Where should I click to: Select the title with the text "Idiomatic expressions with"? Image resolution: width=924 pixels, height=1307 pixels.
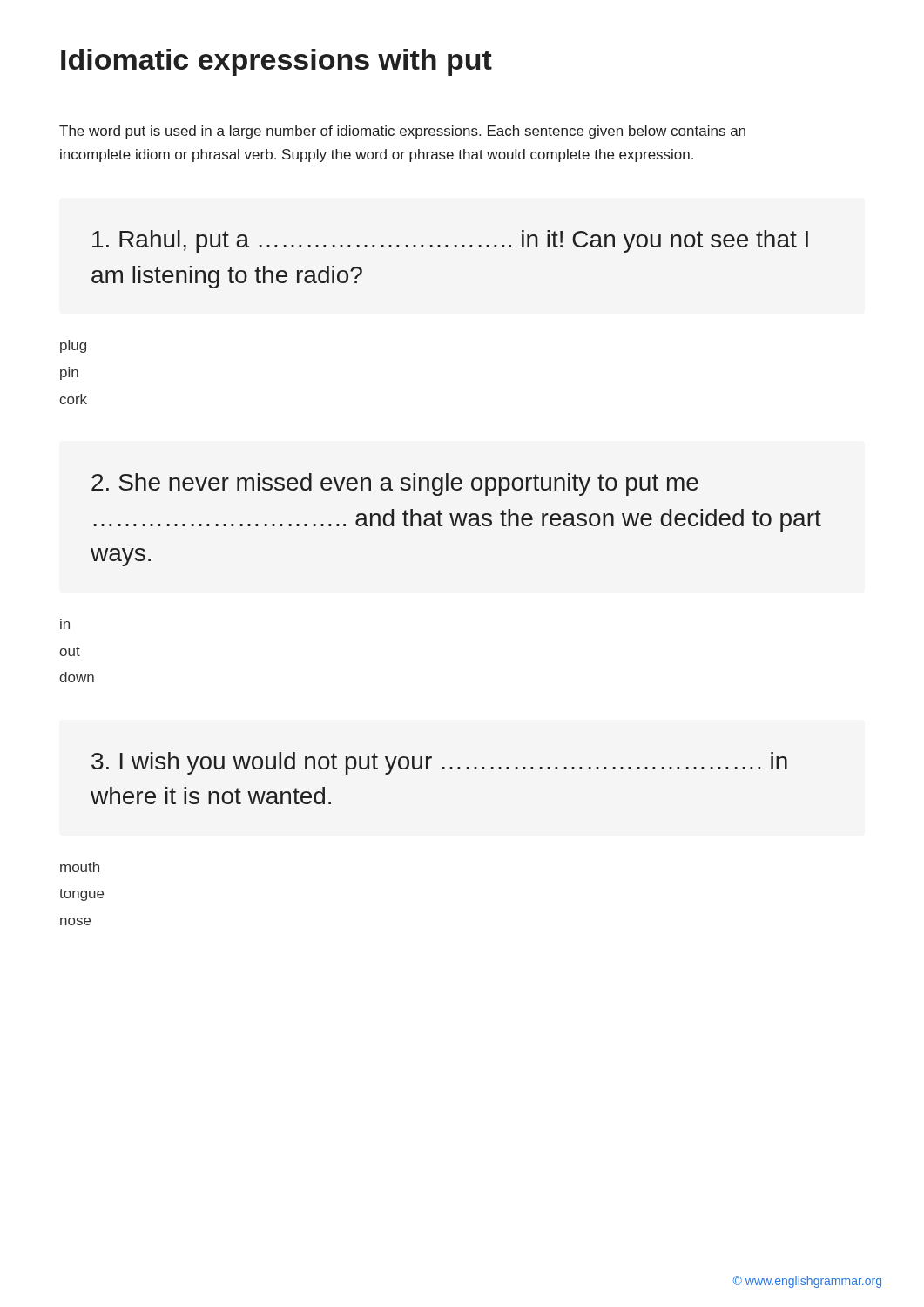[276, 60]
